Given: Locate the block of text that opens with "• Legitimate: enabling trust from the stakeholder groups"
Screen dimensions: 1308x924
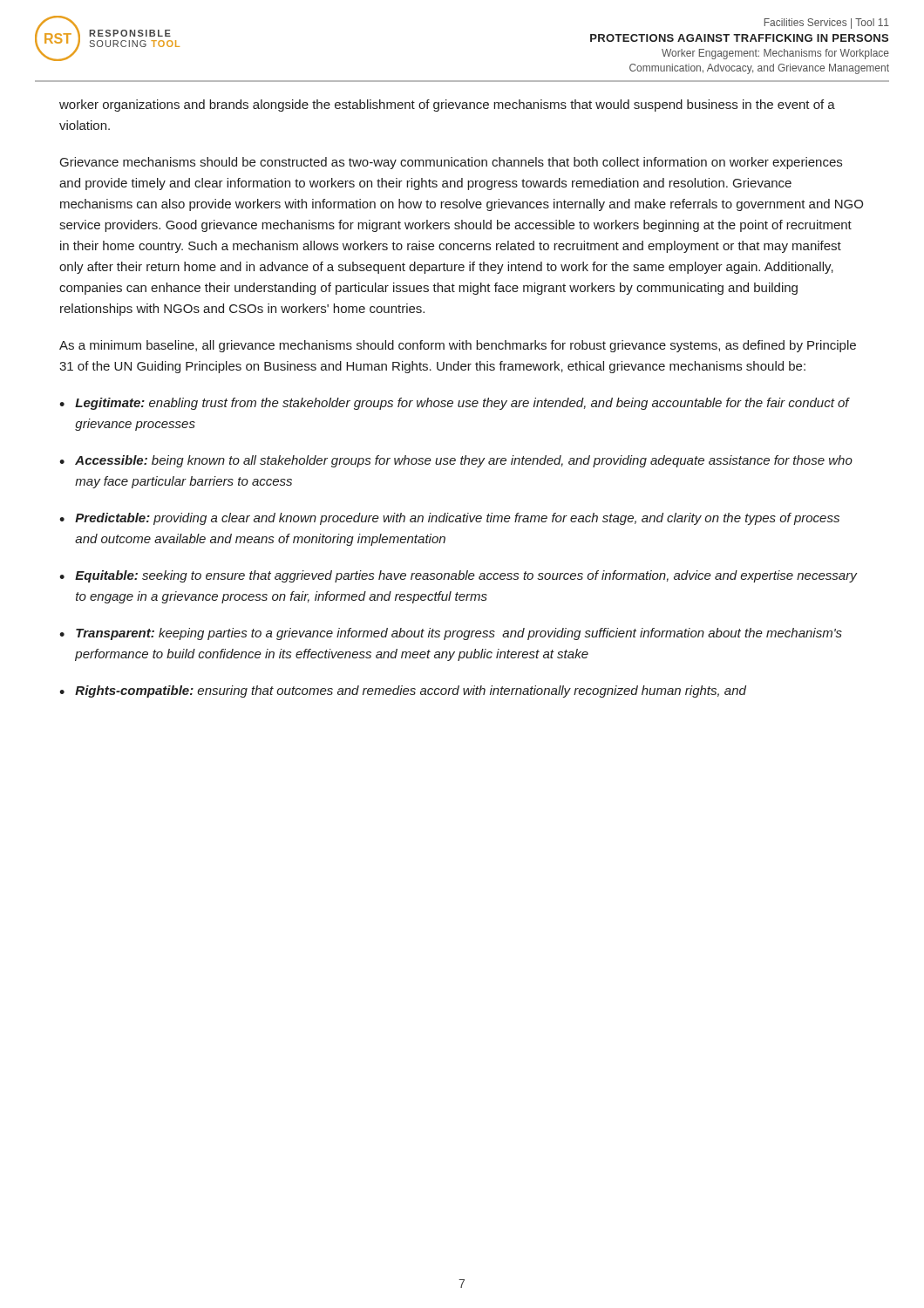Looking at the screenshot, I should pos(462,413).
